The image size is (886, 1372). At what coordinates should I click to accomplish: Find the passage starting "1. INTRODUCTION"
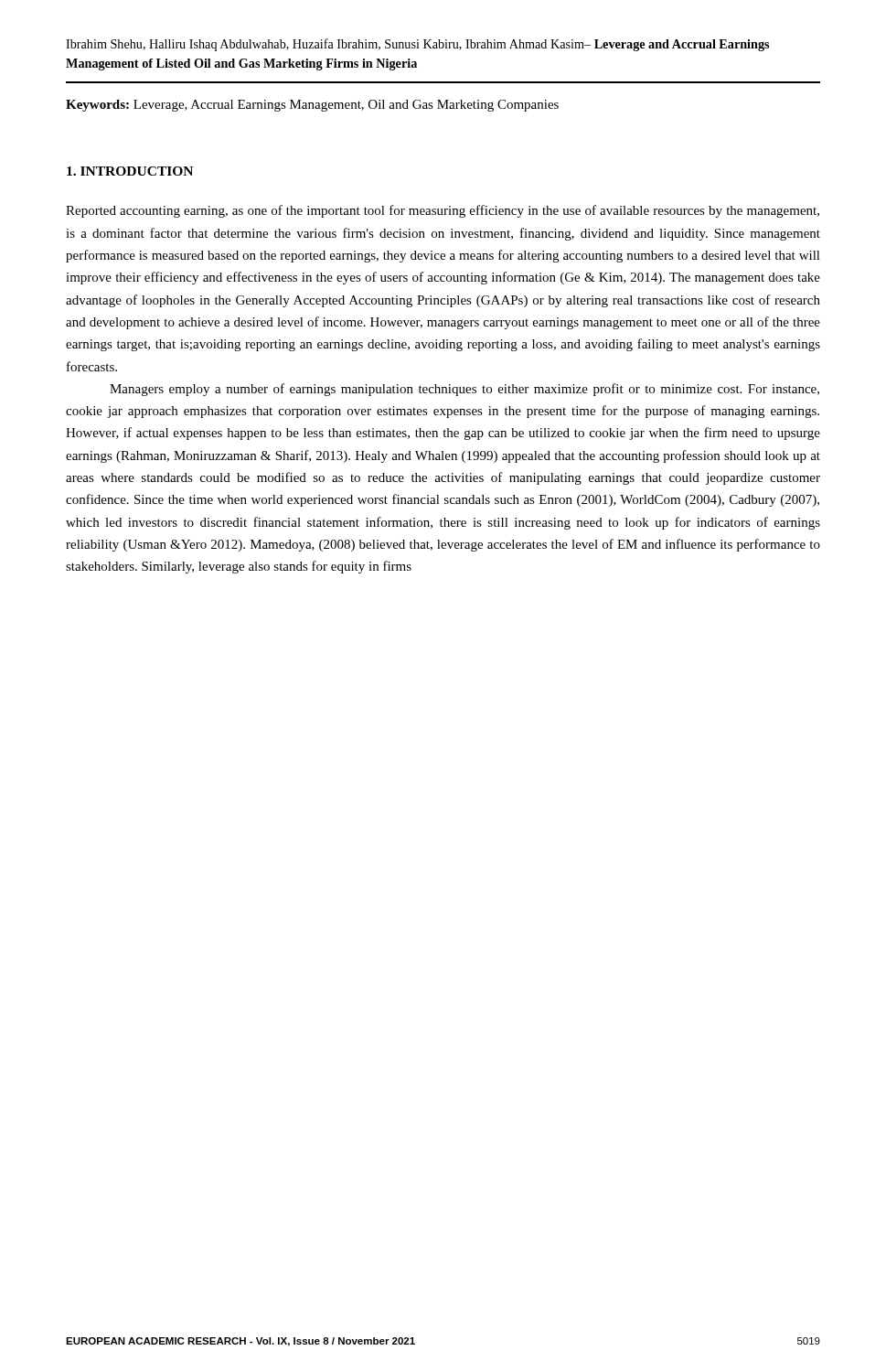pos(130,171)
